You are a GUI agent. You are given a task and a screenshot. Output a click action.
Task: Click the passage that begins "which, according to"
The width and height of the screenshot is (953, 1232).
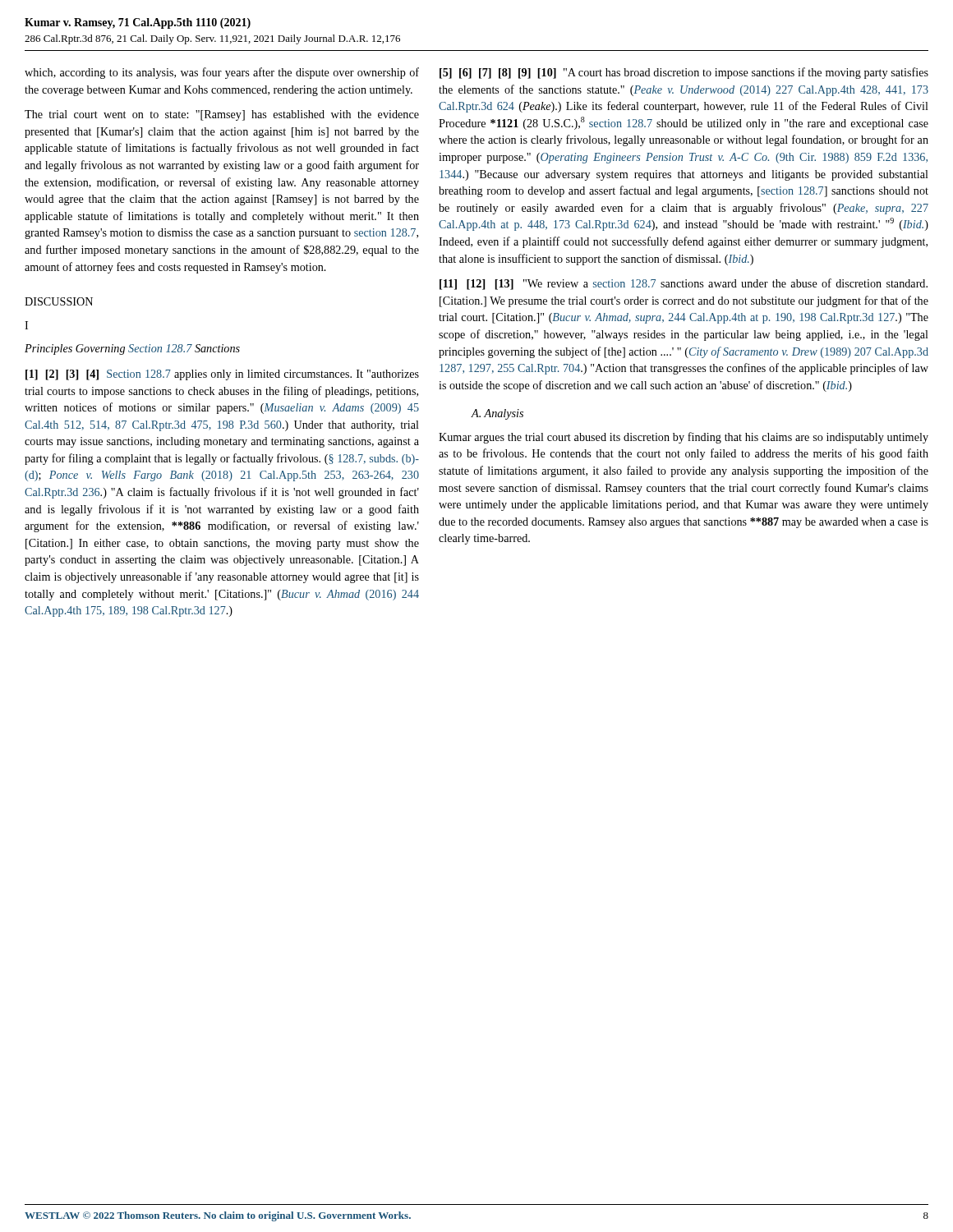222,81
